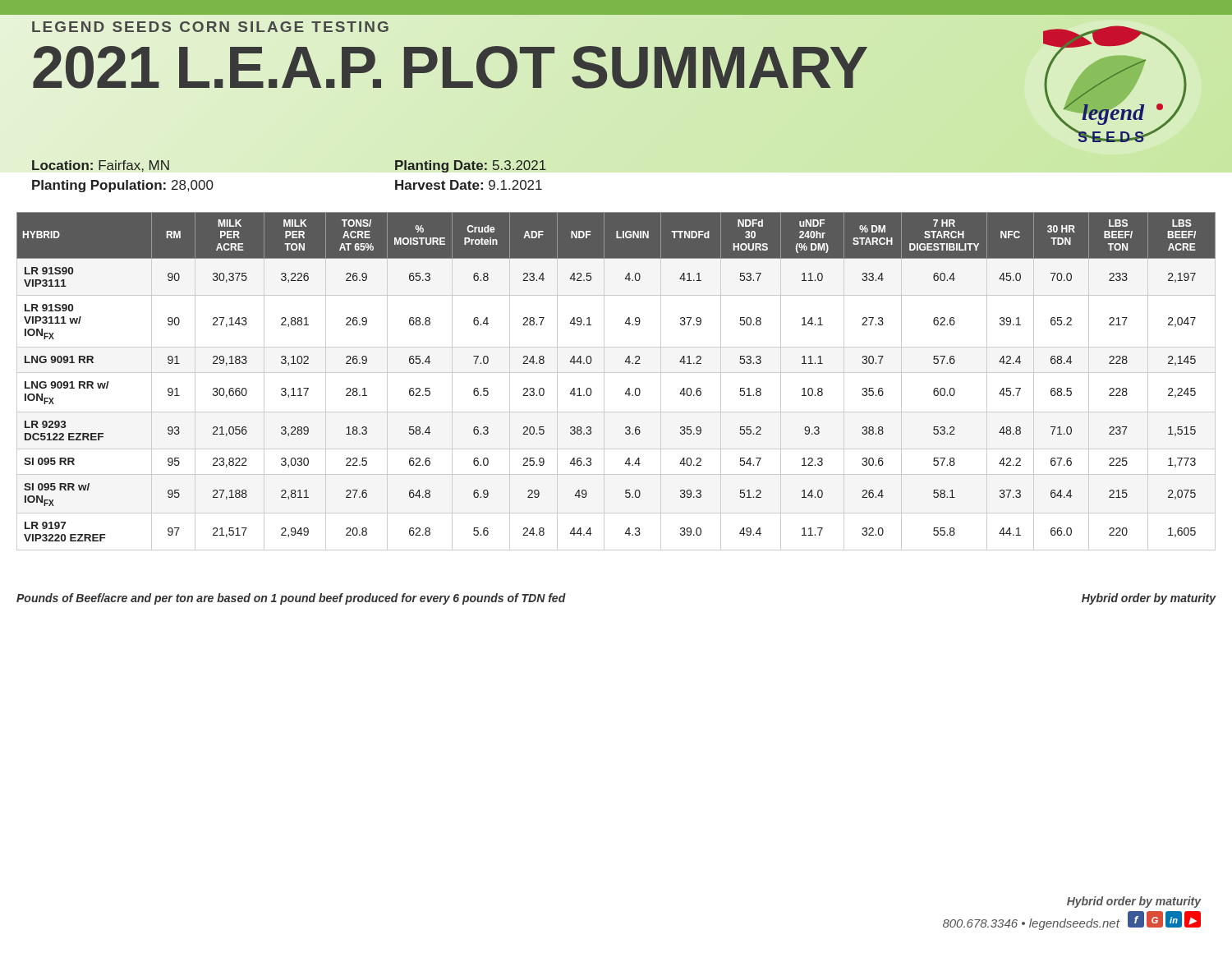This screenshot has width=1232, height=953.
Task: Locate the block of text that opens with "Pounds of Beef/acre and"
Action: pyautogui.click(x=291, y=598)
